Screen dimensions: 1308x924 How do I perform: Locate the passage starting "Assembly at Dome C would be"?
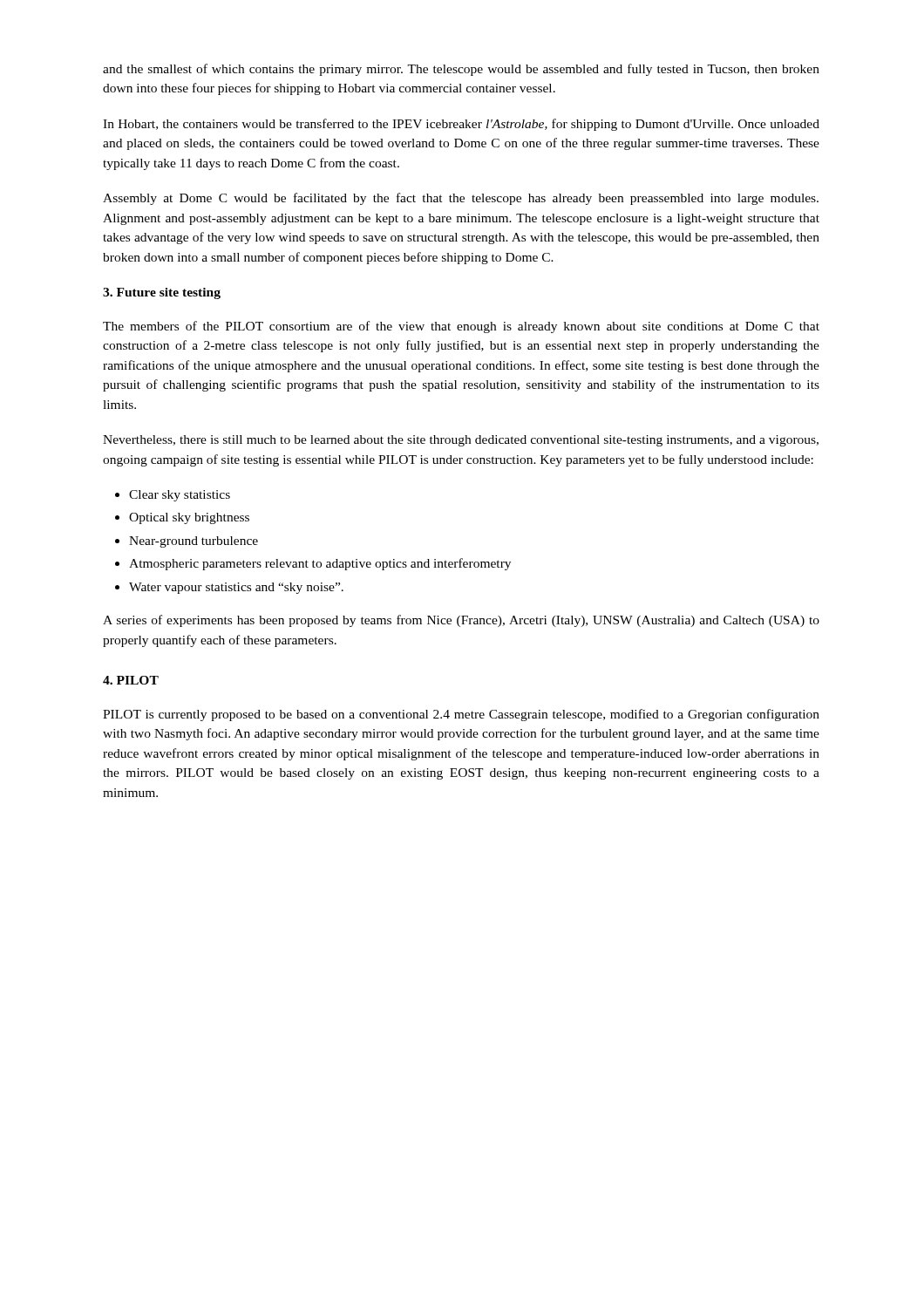click(461, 227)
